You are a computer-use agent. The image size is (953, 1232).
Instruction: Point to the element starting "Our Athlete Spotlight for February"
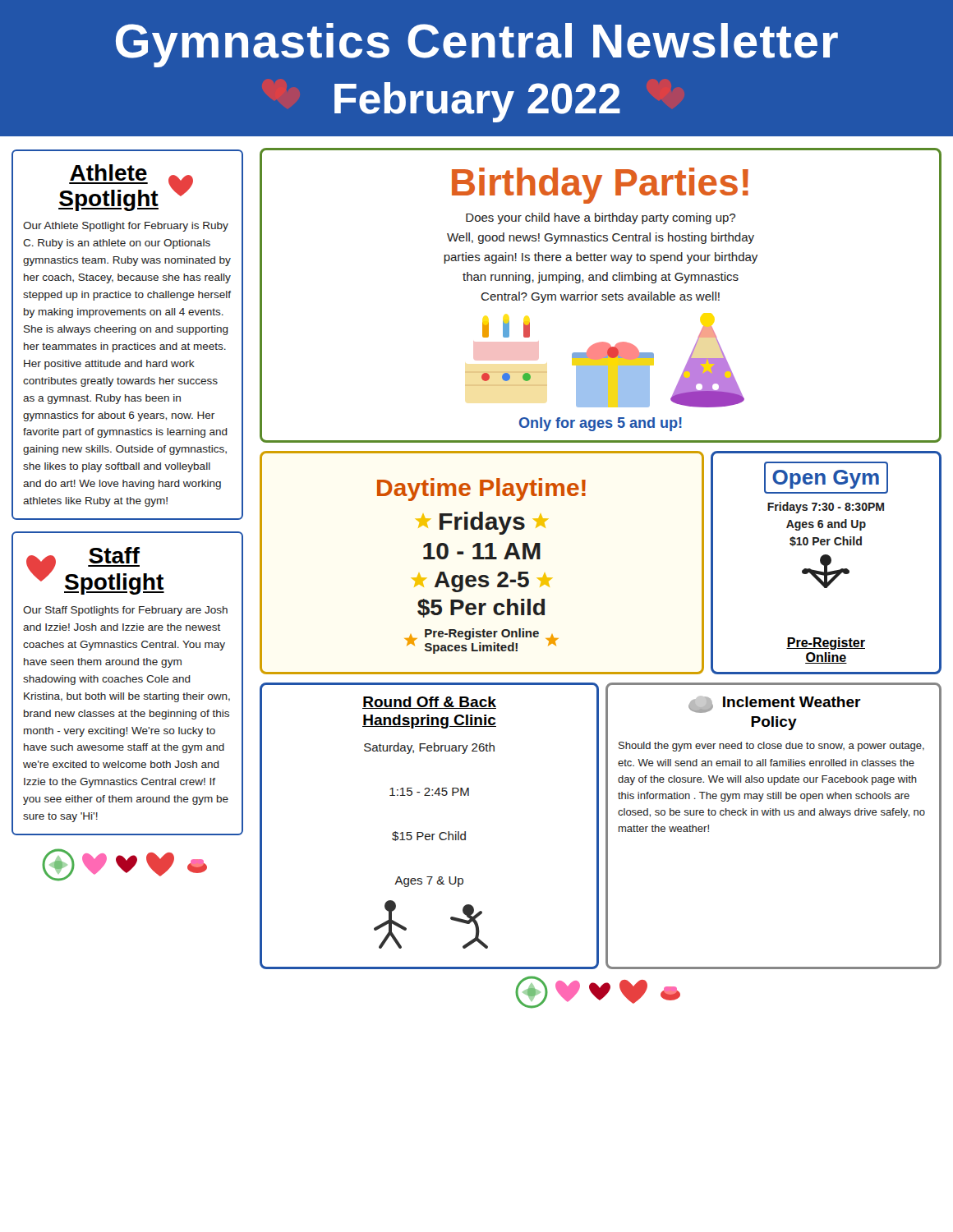point(127,363)
